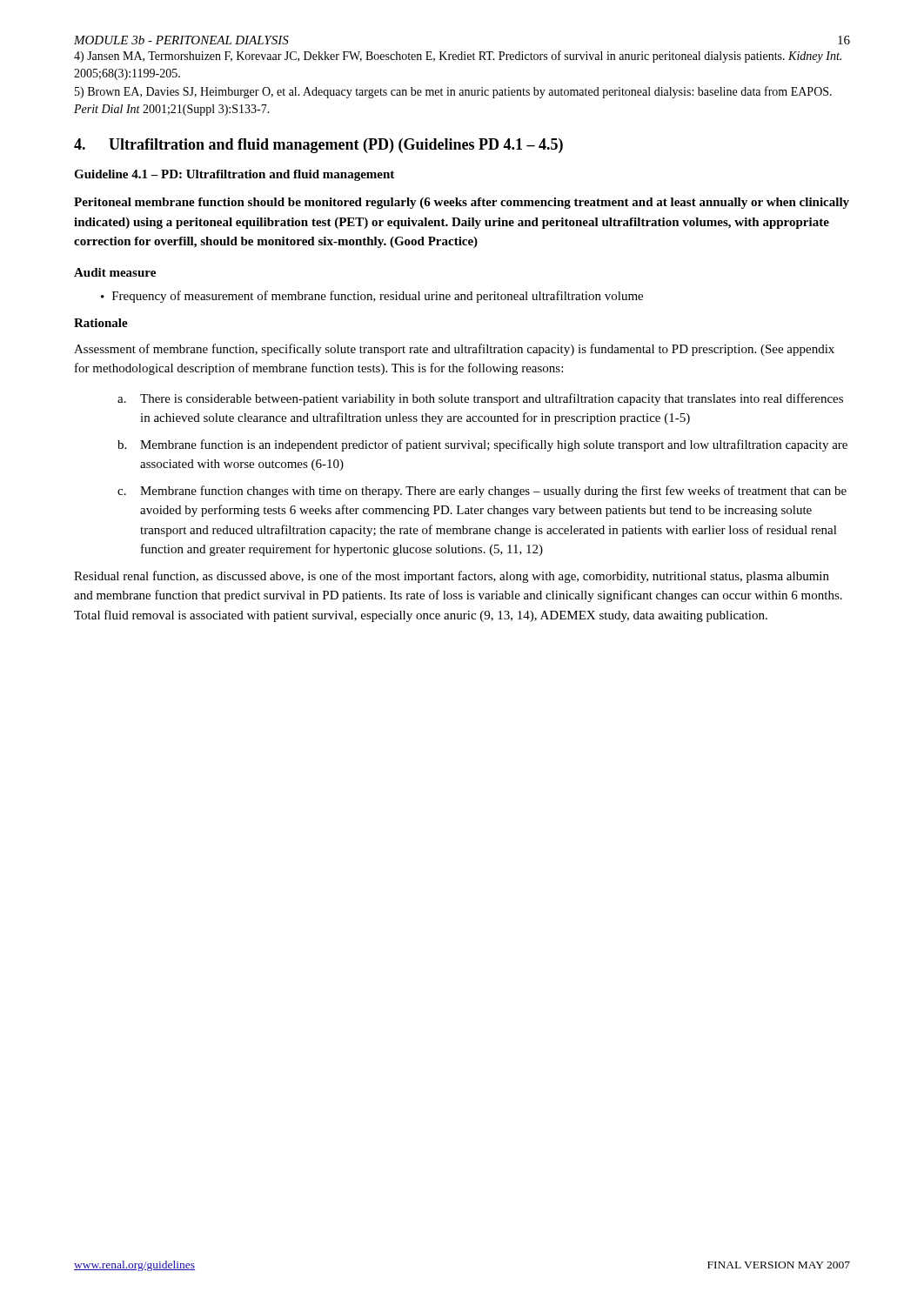Navigate to the text block starting "a. There is considerable between-patient variability in both"
The image size is (924, 1305).
pyautogui.click(x=484, y=408)
